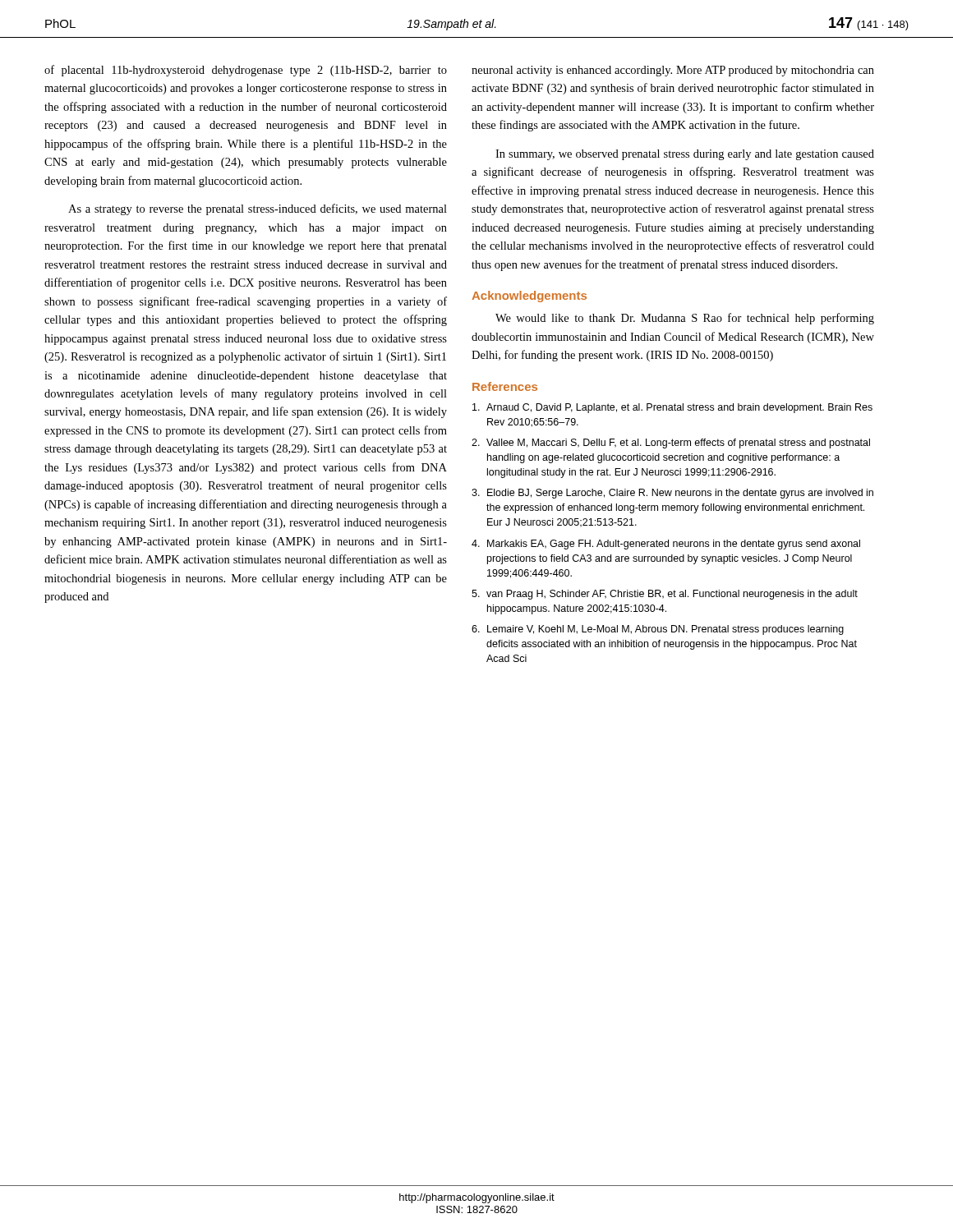This screenshot has height=1232, width=953.
Task: Locate the block of text that opens with "As a strategy to reverse"
Action: coord(246,403)
